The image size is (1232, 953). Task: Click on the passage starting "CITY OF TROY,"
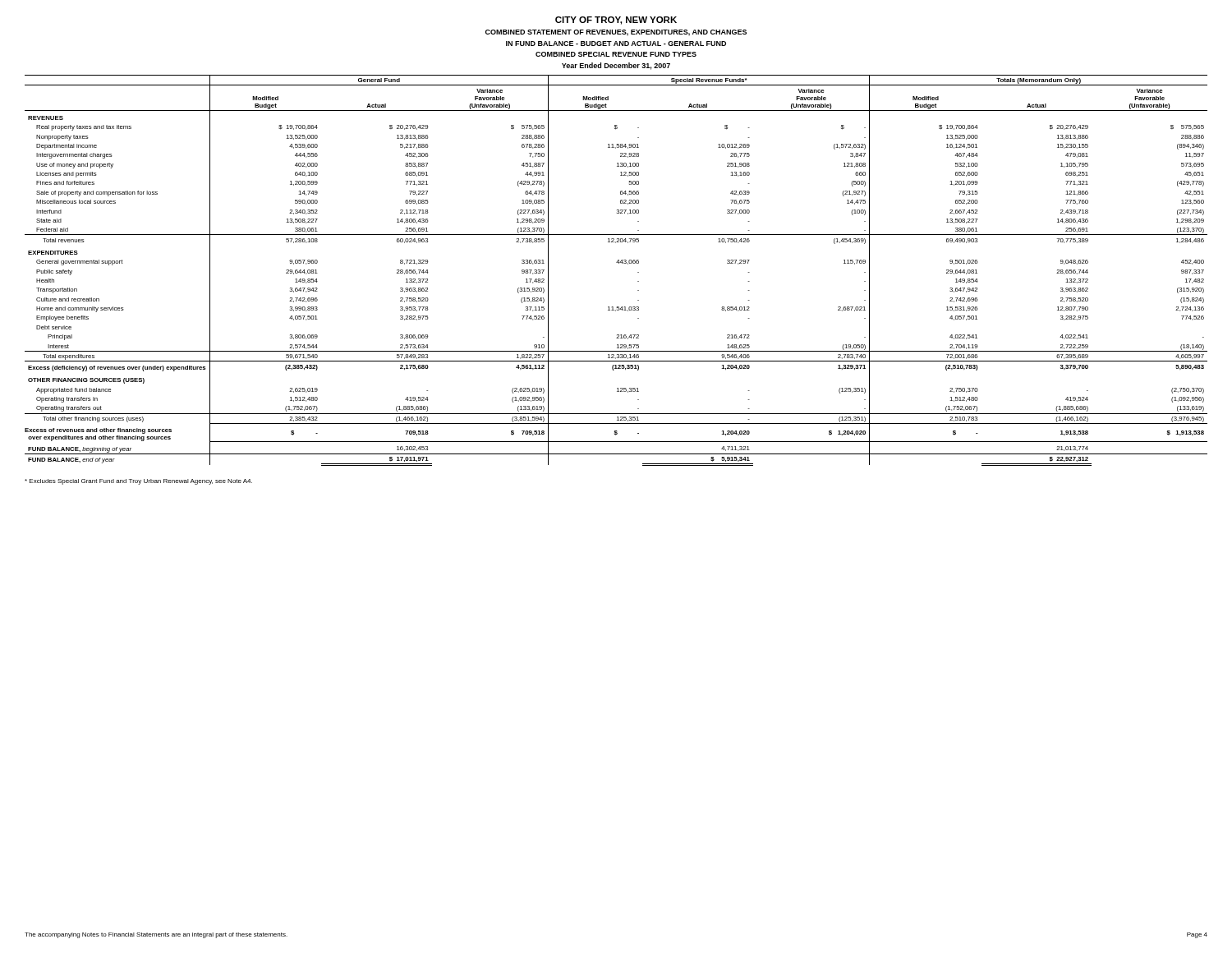click(616, 20)
